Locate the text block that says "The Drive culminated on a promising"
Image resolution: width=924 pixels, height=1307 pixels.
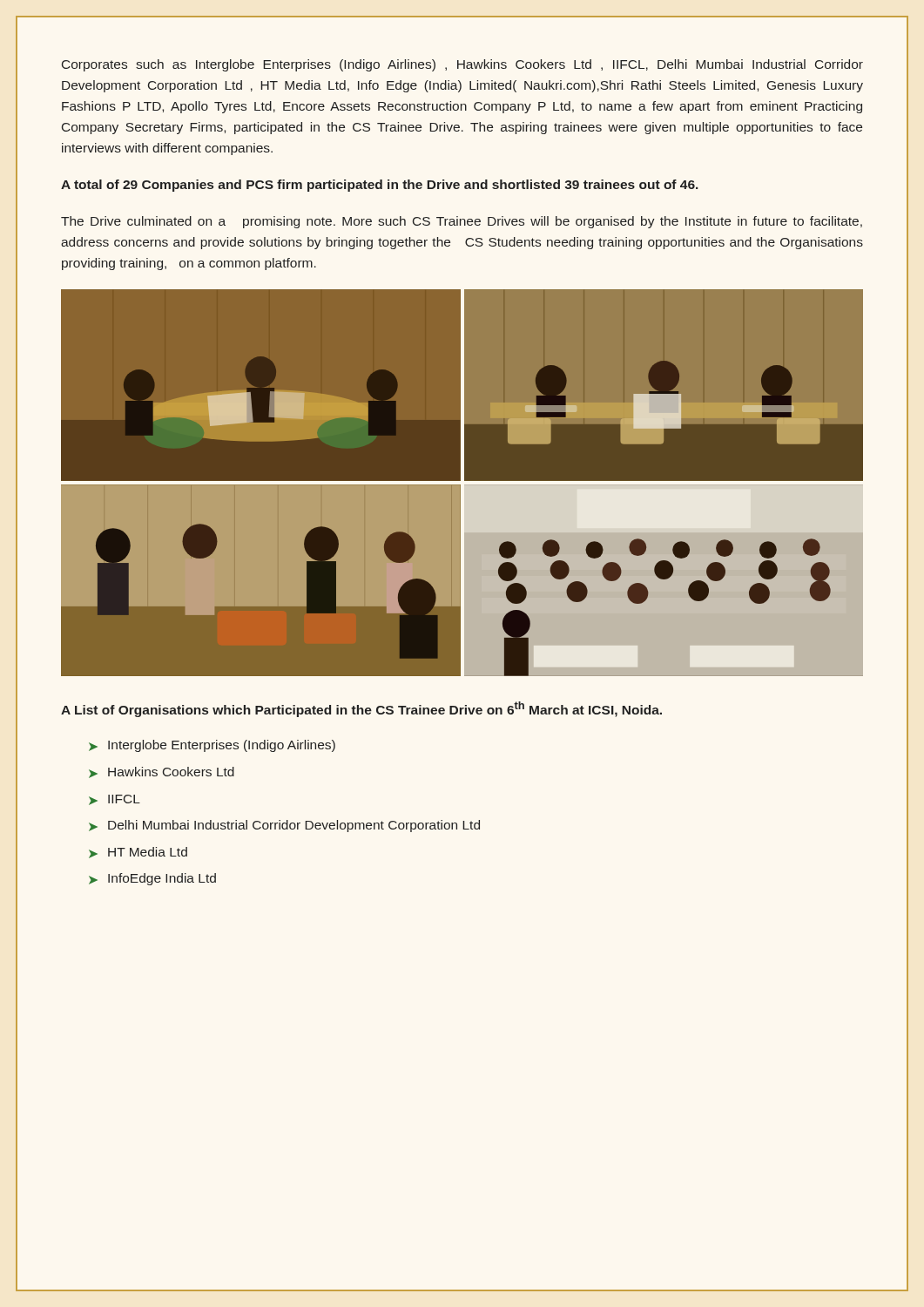[462, 242]
